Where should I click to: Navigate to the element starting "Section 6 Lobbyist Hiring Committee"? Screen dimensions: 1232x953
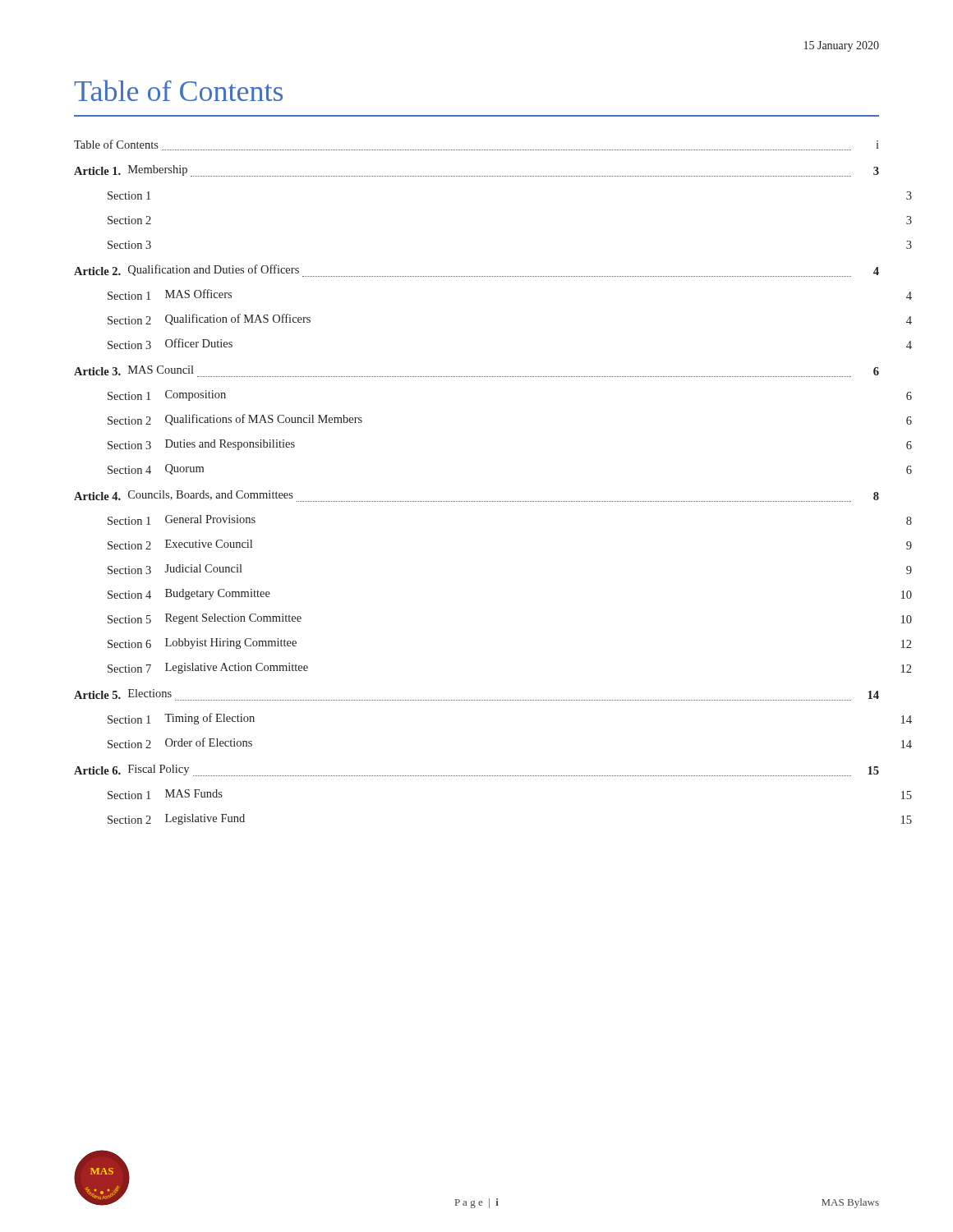[x=131, y=644]
